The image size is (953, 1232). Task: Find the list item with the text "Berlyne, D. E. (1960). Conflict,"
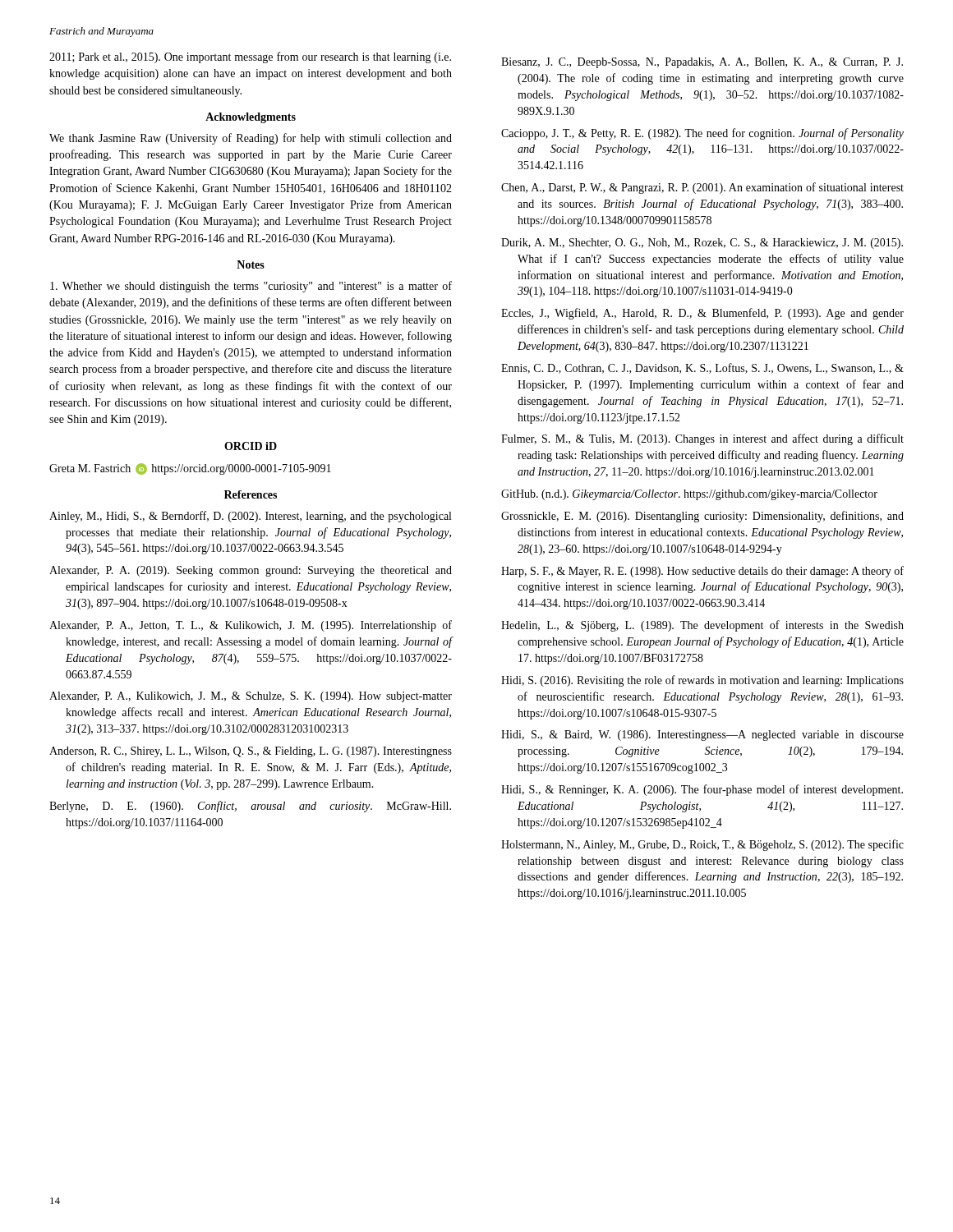tap(251, 814)
